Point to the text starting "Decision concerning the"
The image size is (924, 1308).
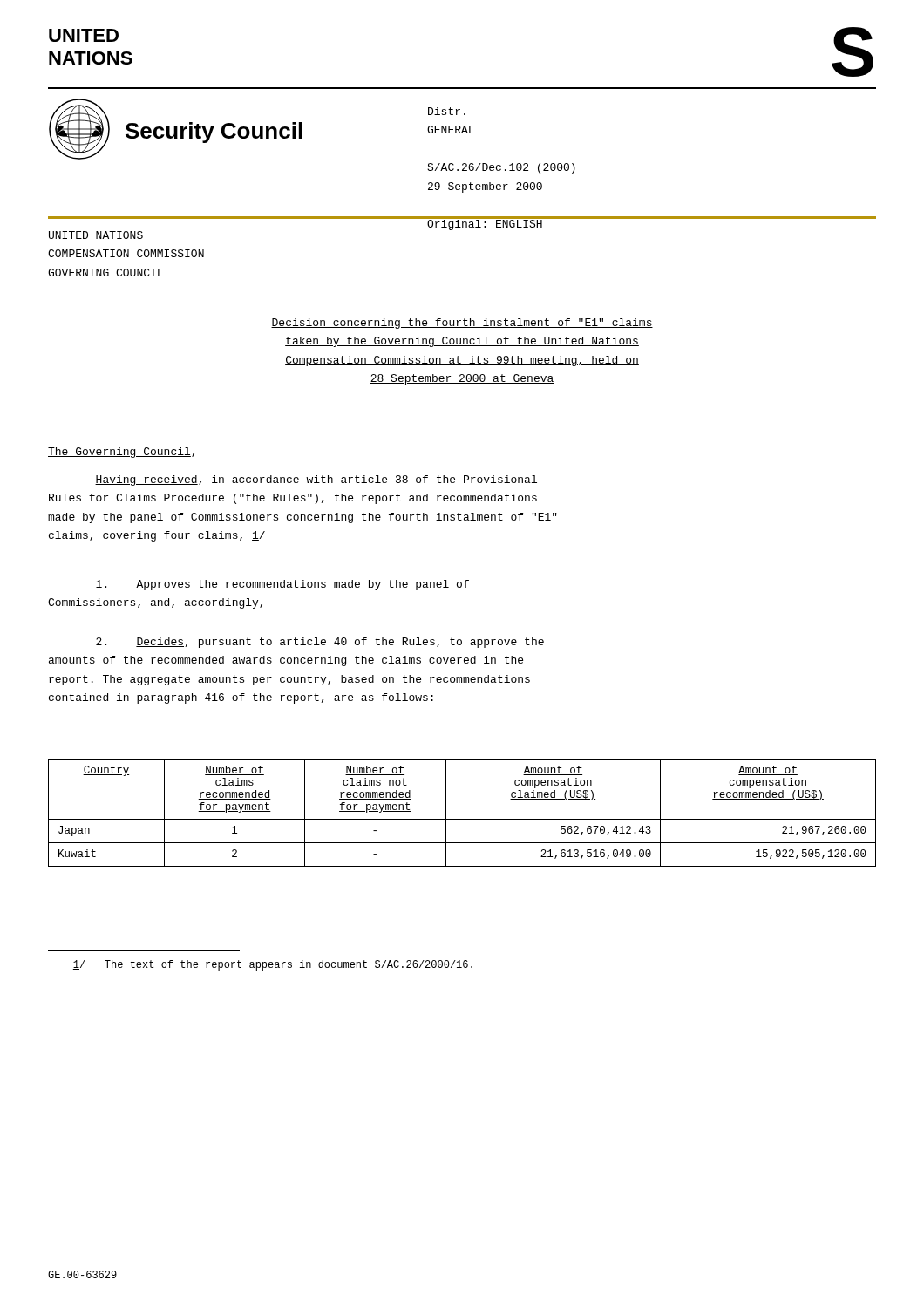[x=462, y=351]
